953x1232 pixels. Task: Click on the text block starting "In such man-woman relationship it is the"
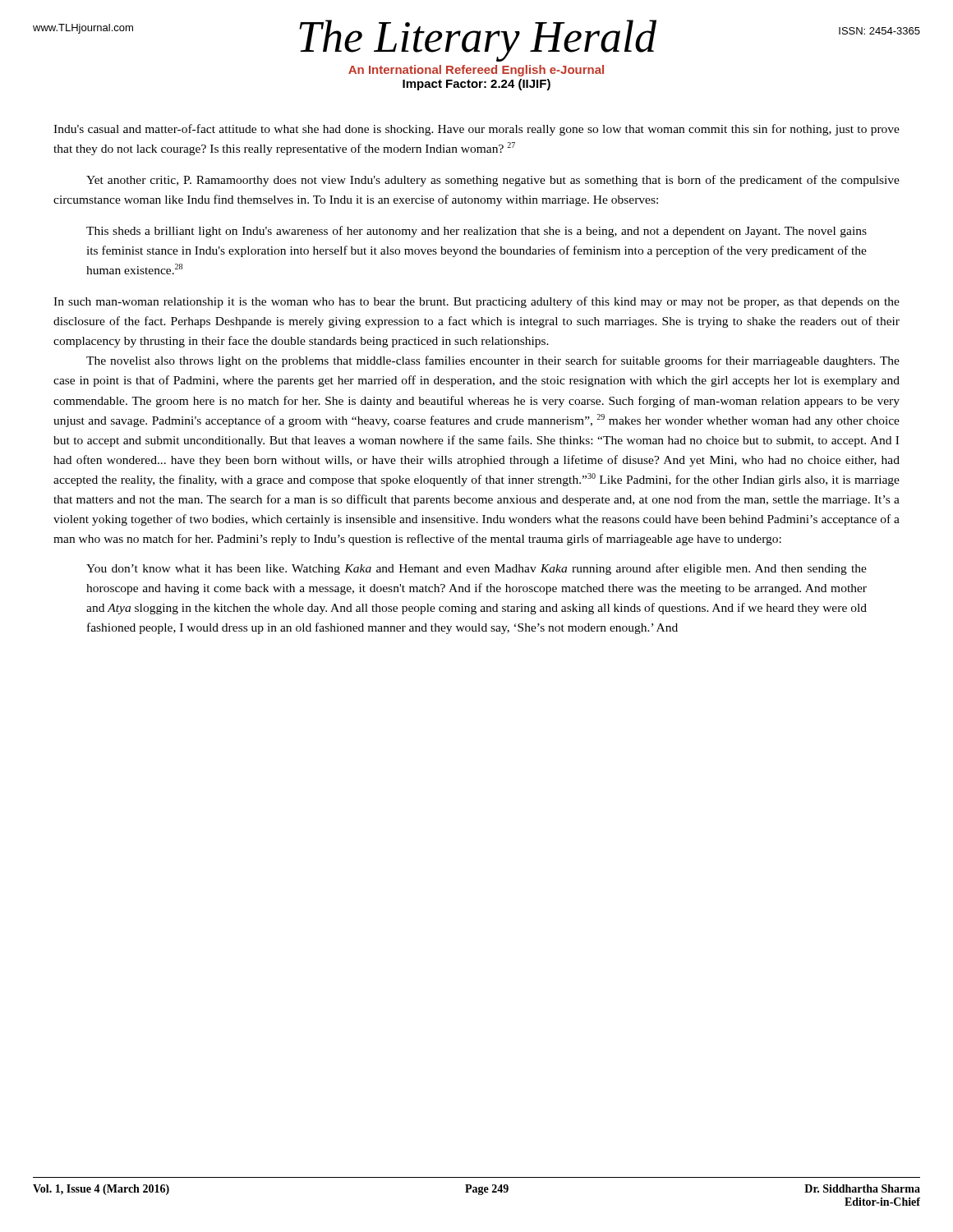476,420
